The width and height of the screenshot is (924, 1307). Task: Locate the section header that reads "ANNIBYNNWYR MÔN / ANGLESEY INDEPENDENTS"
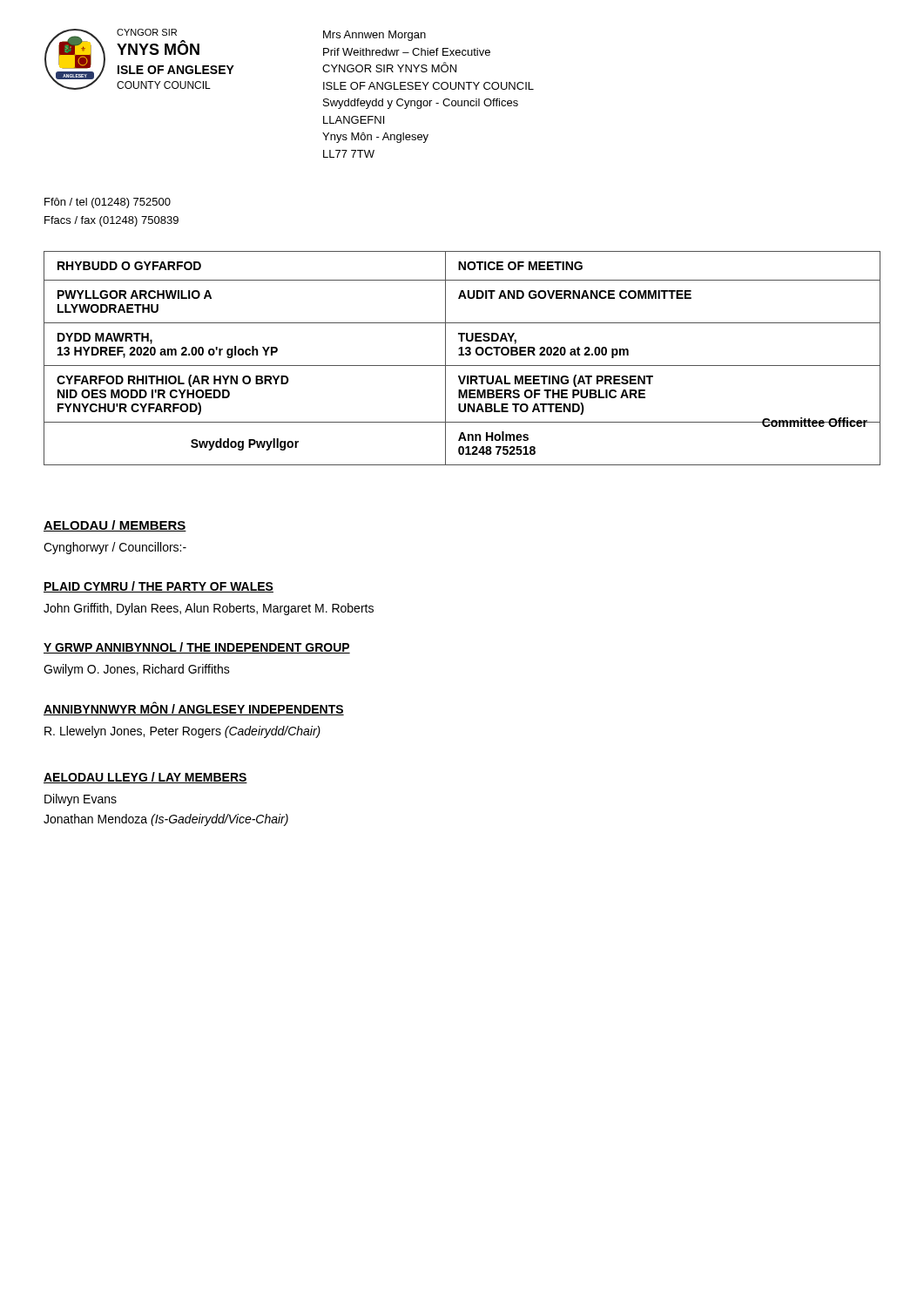pos(194,709)
